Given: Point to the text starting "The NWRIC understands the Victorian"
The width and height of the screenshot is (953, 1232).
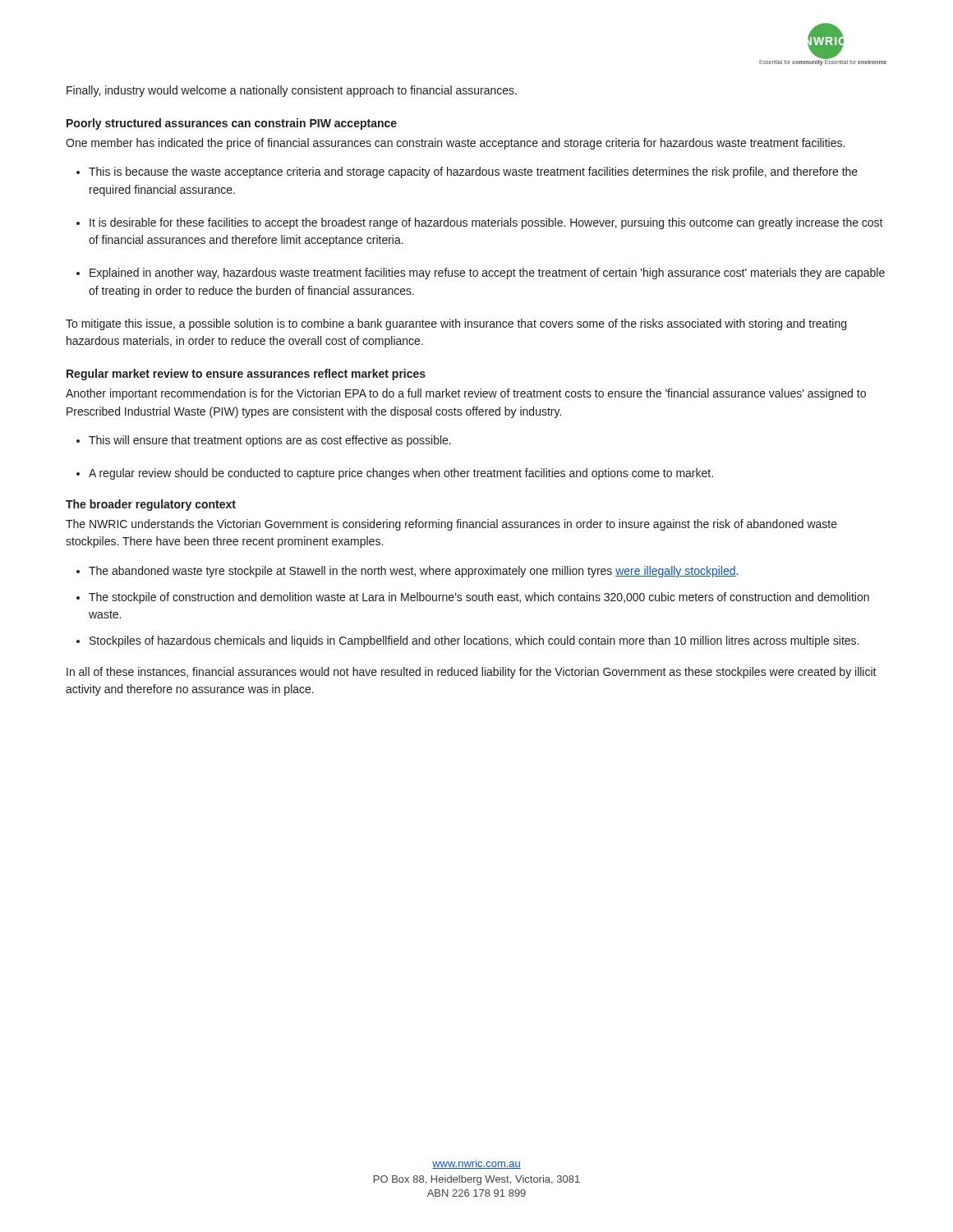Looking at the screenshot, I should click(x=451, y=533).
